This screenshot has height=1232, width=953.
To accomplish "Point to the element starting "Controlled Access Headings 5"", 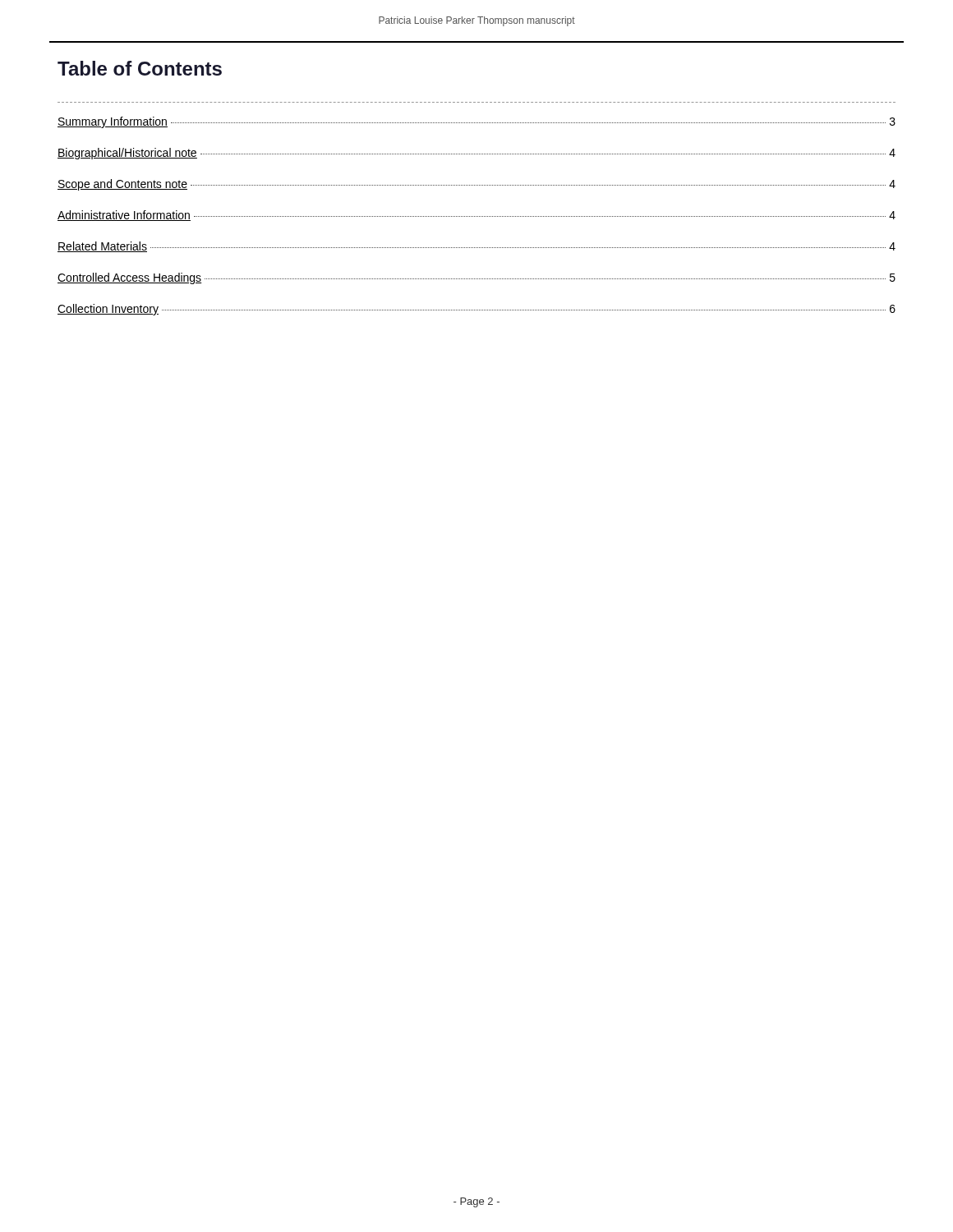I will tap(476, 278).
